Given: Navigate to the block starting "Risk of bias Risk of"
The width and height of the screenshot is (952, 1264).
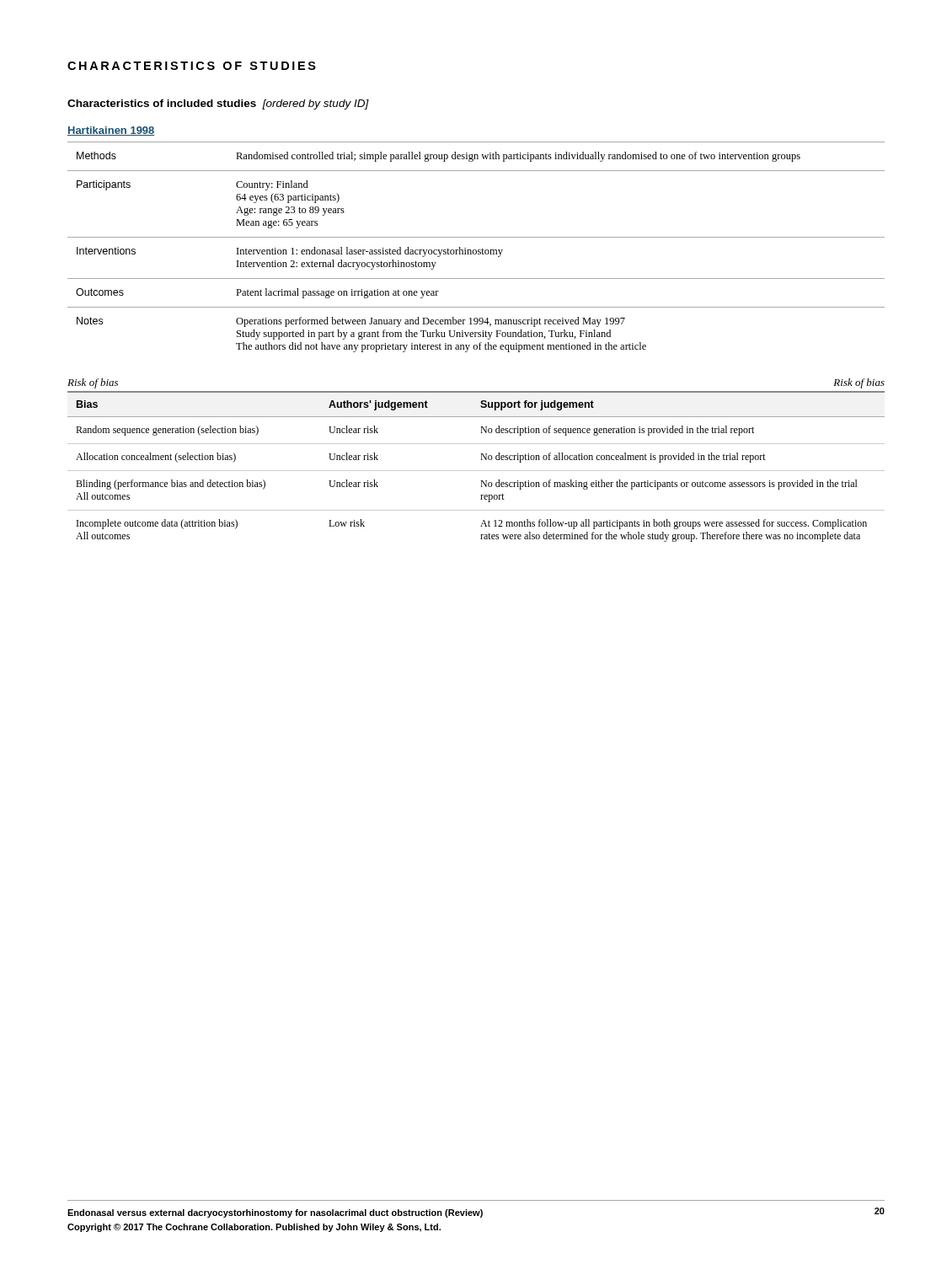Looking at the screenshot, I should [476, 383].
